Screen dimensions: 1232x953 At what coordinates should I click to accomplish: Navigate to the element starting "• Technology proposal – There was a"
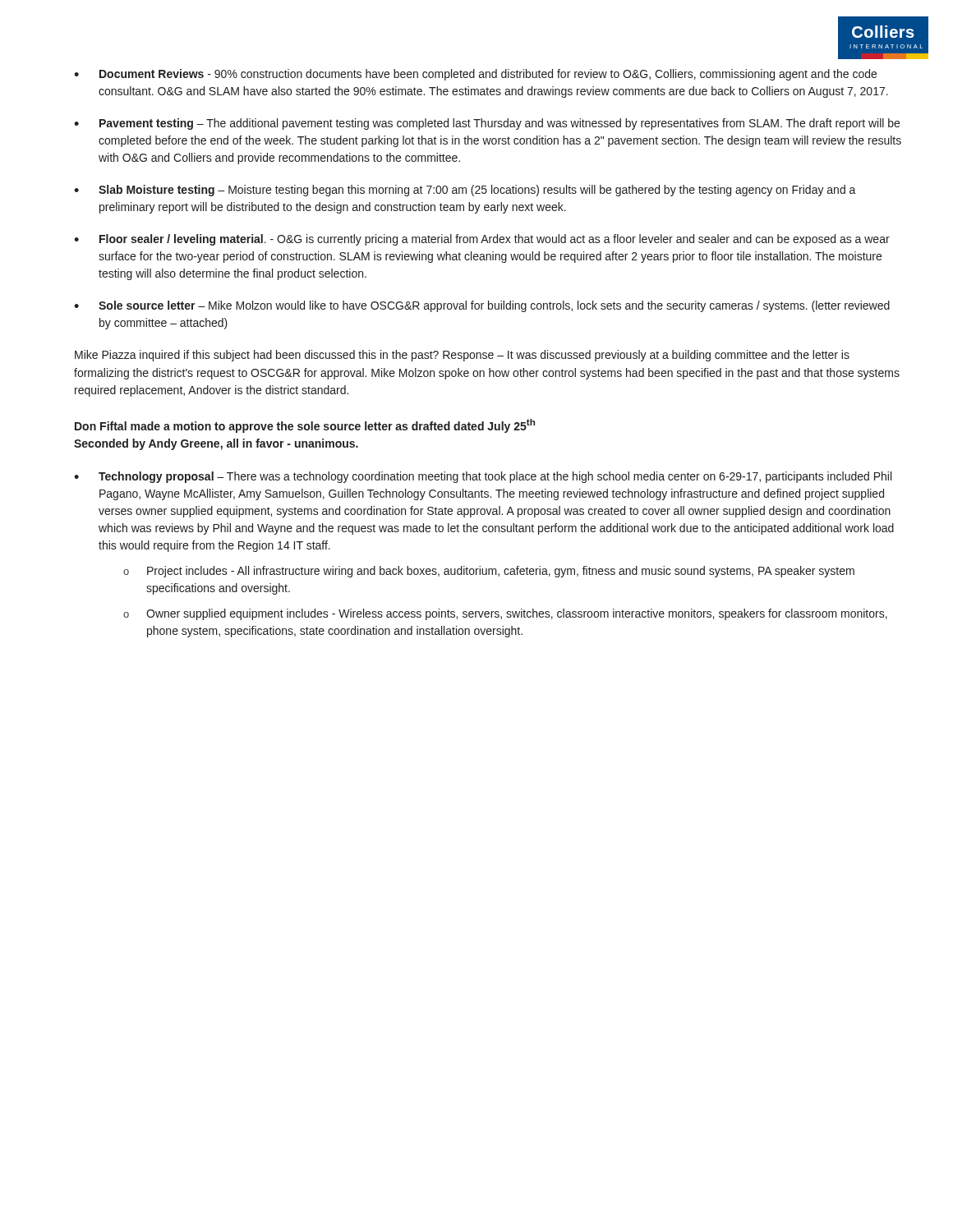pos(489,558)
